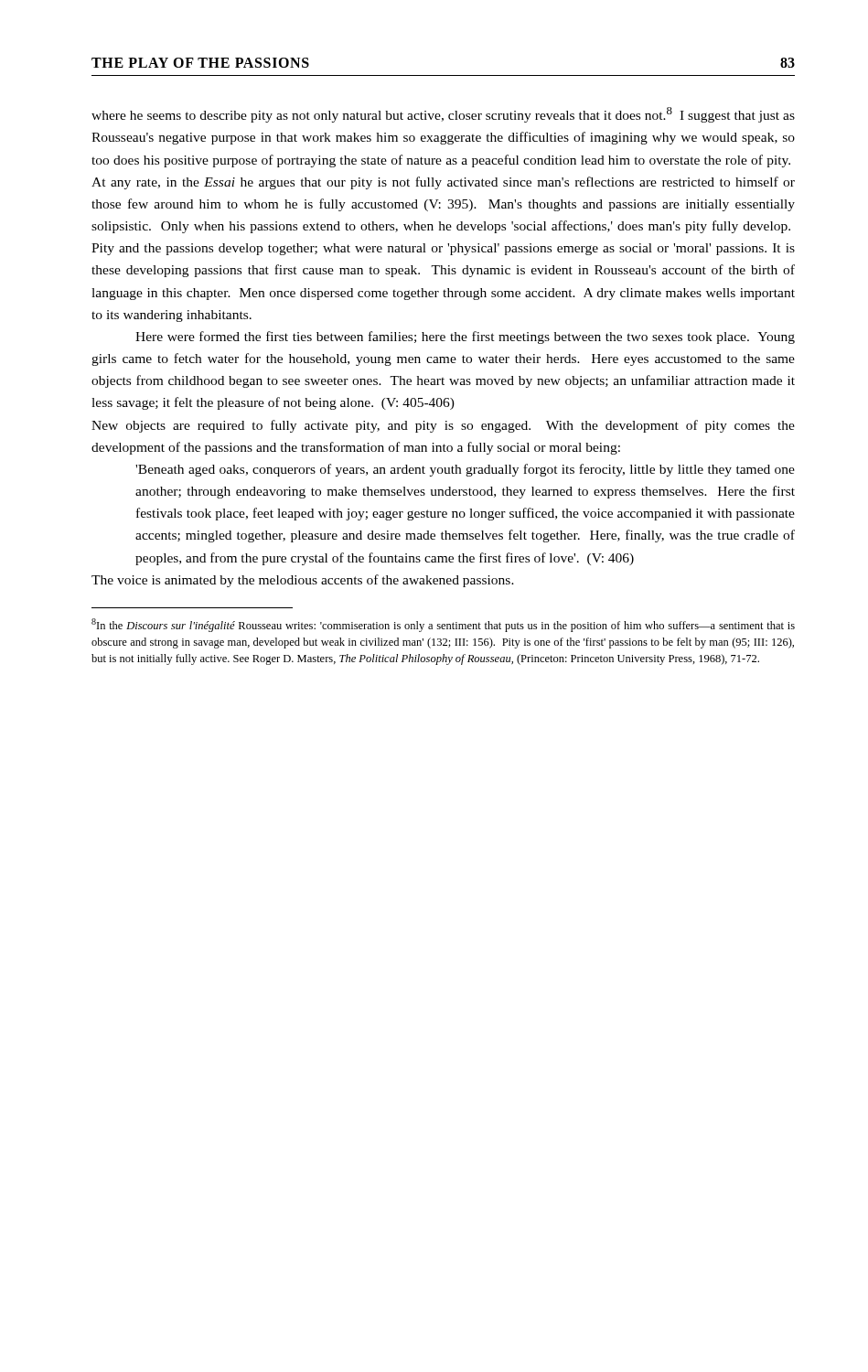Screen dimensions: 1372x868
Task: Click on the text starting "Here were formed the"
Action: [x=443, y=370]
